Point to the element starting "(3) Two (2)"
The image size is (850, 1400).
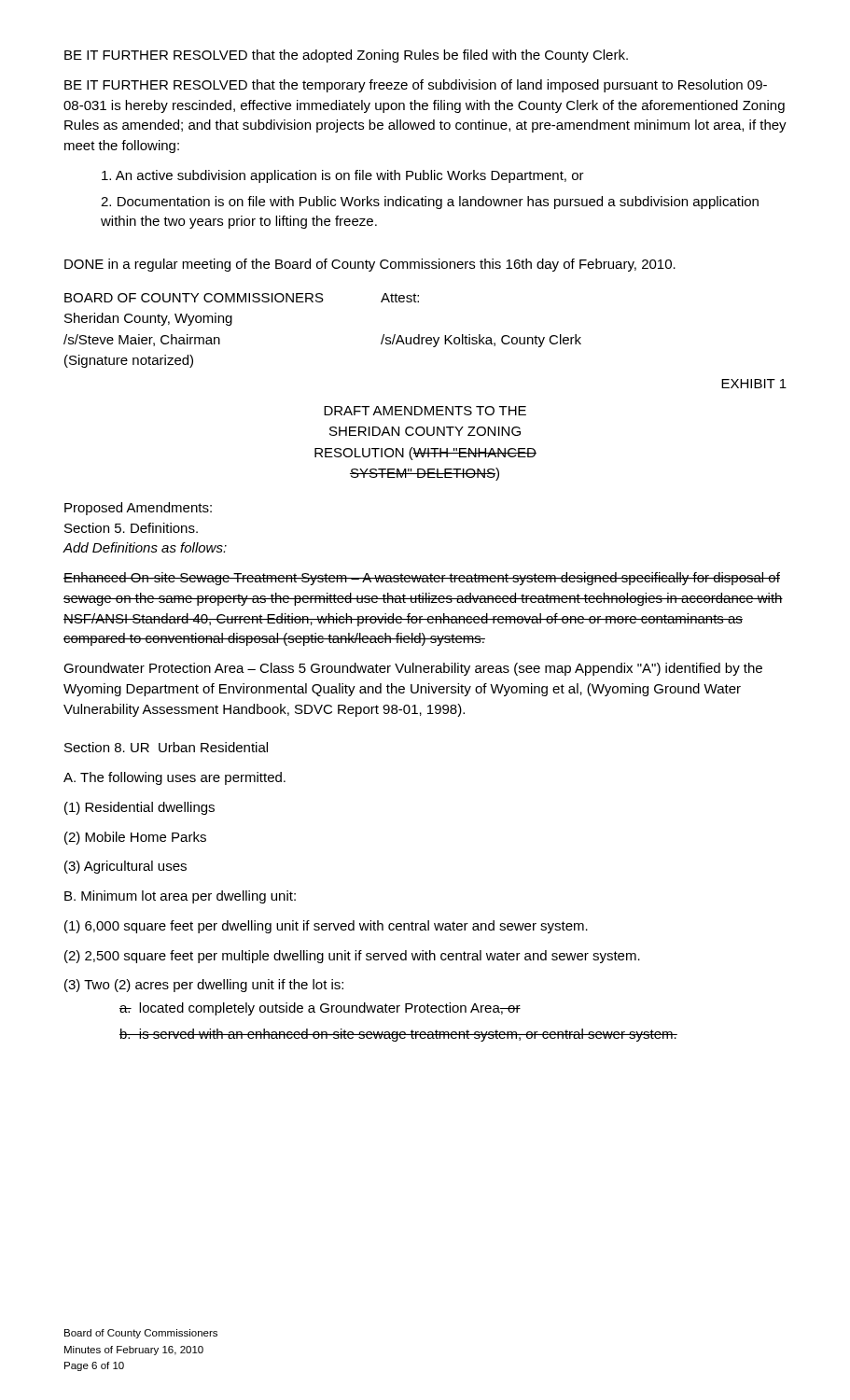425,1010
